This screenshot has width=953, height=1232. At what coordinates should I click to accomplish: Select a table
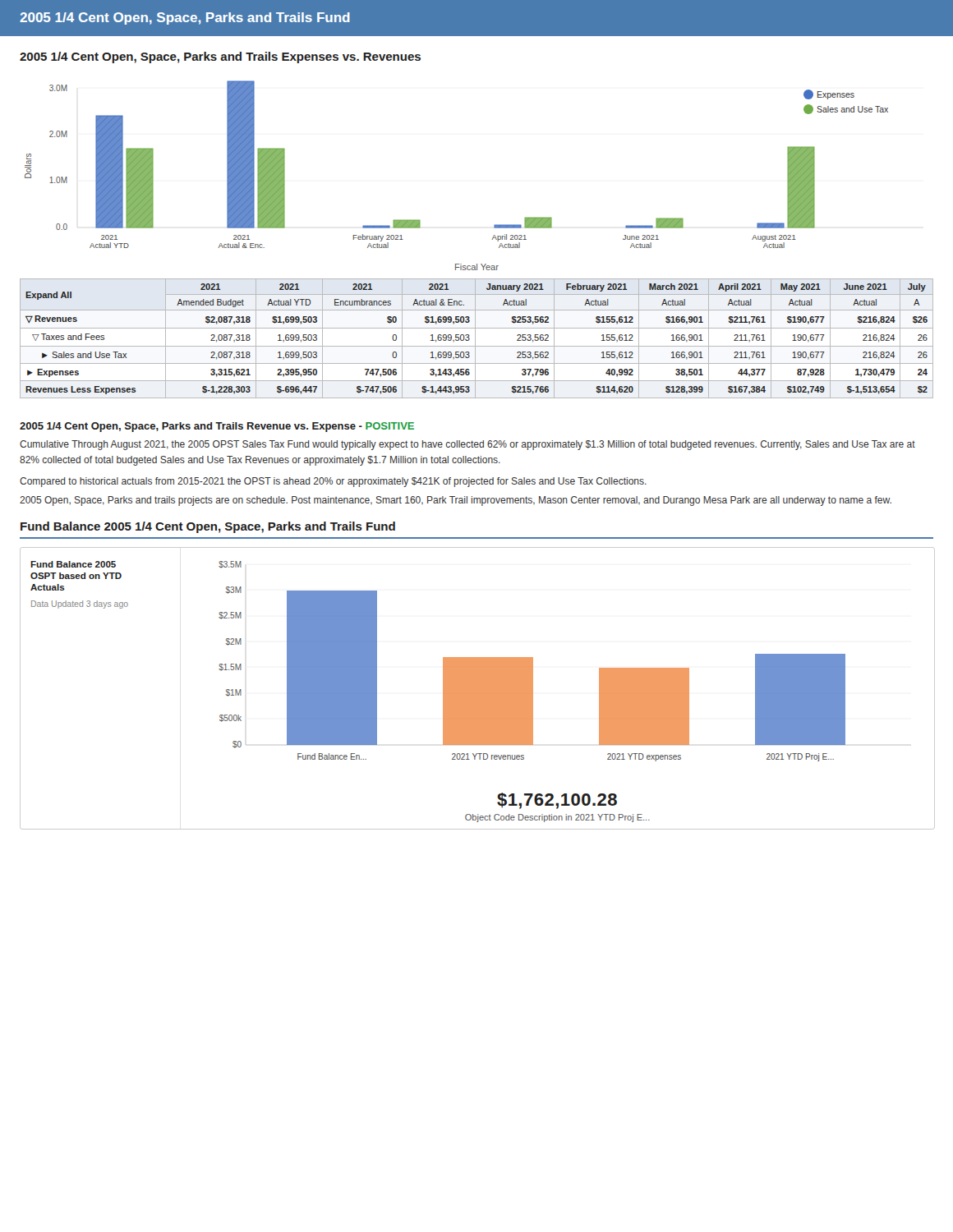[x=476, y=343]
